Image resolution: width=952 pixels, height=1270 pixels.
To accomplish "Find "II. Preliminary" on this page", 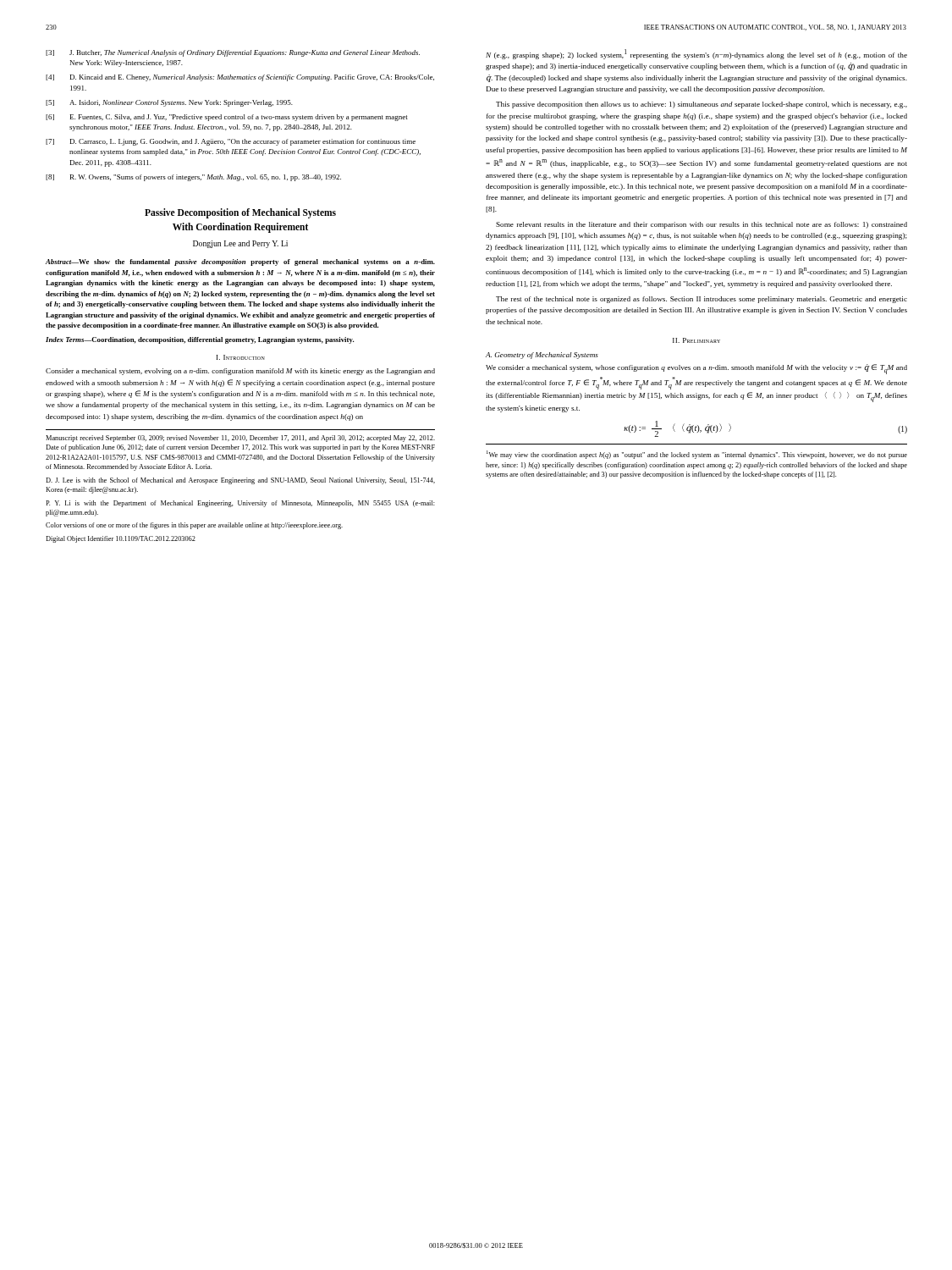I will pos(696,340).
